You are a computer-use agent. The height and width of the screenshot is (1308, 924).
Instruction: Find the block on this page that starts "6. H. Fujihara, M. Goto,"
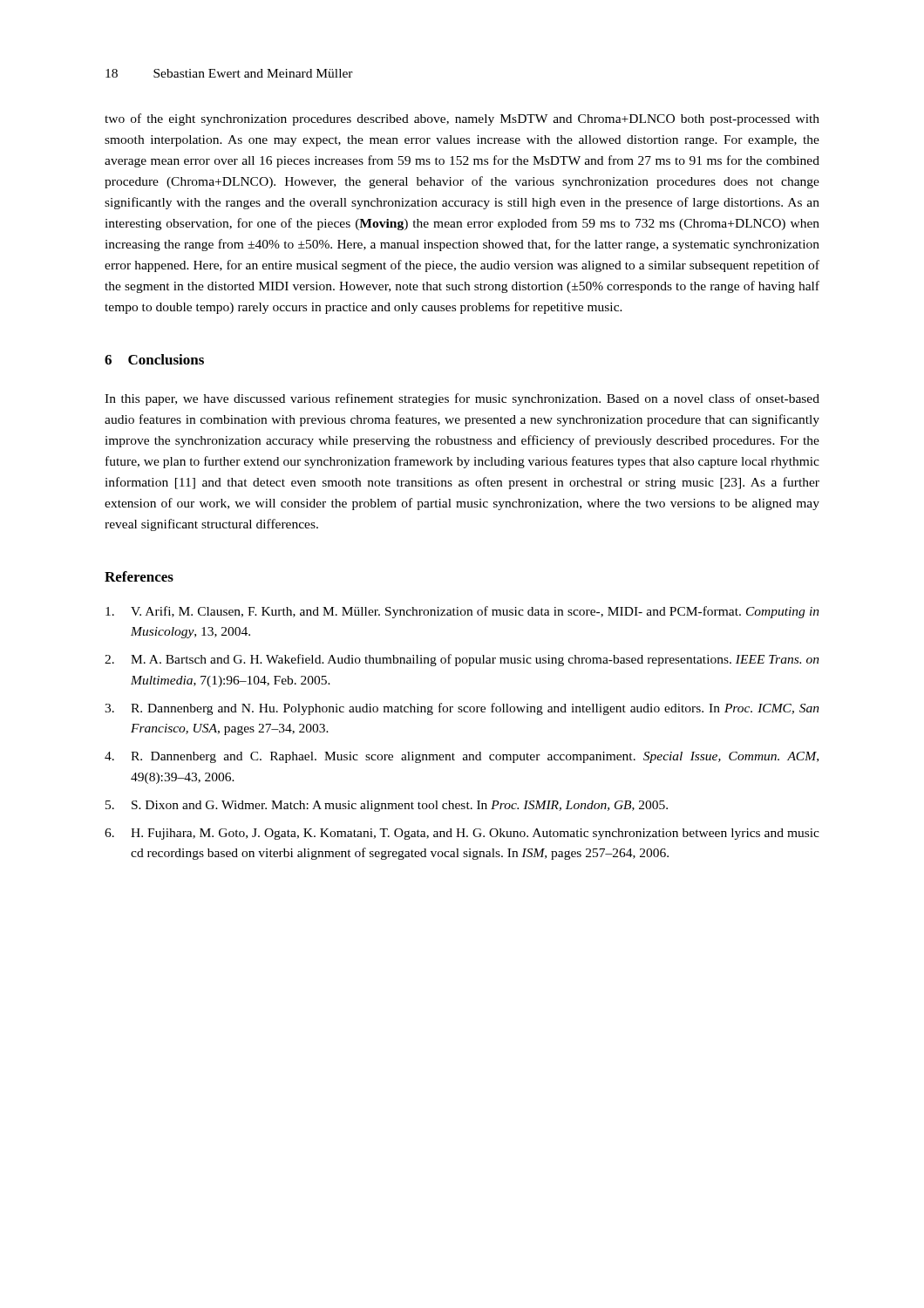pos(462,843)
